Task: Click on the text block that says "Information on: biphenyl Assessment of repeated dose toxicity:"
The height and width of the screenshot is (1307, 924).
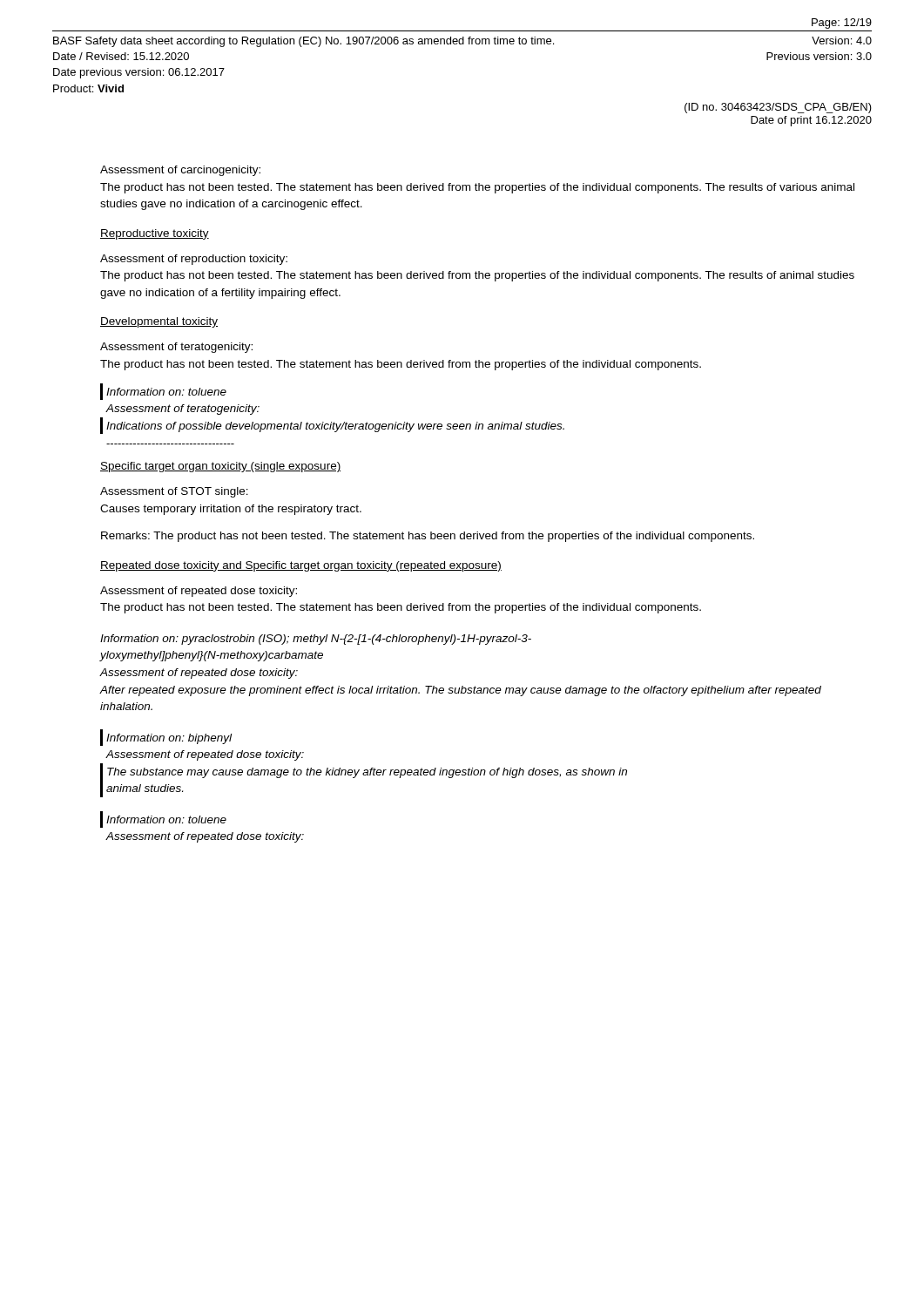Action: click(x=479, y=763)
